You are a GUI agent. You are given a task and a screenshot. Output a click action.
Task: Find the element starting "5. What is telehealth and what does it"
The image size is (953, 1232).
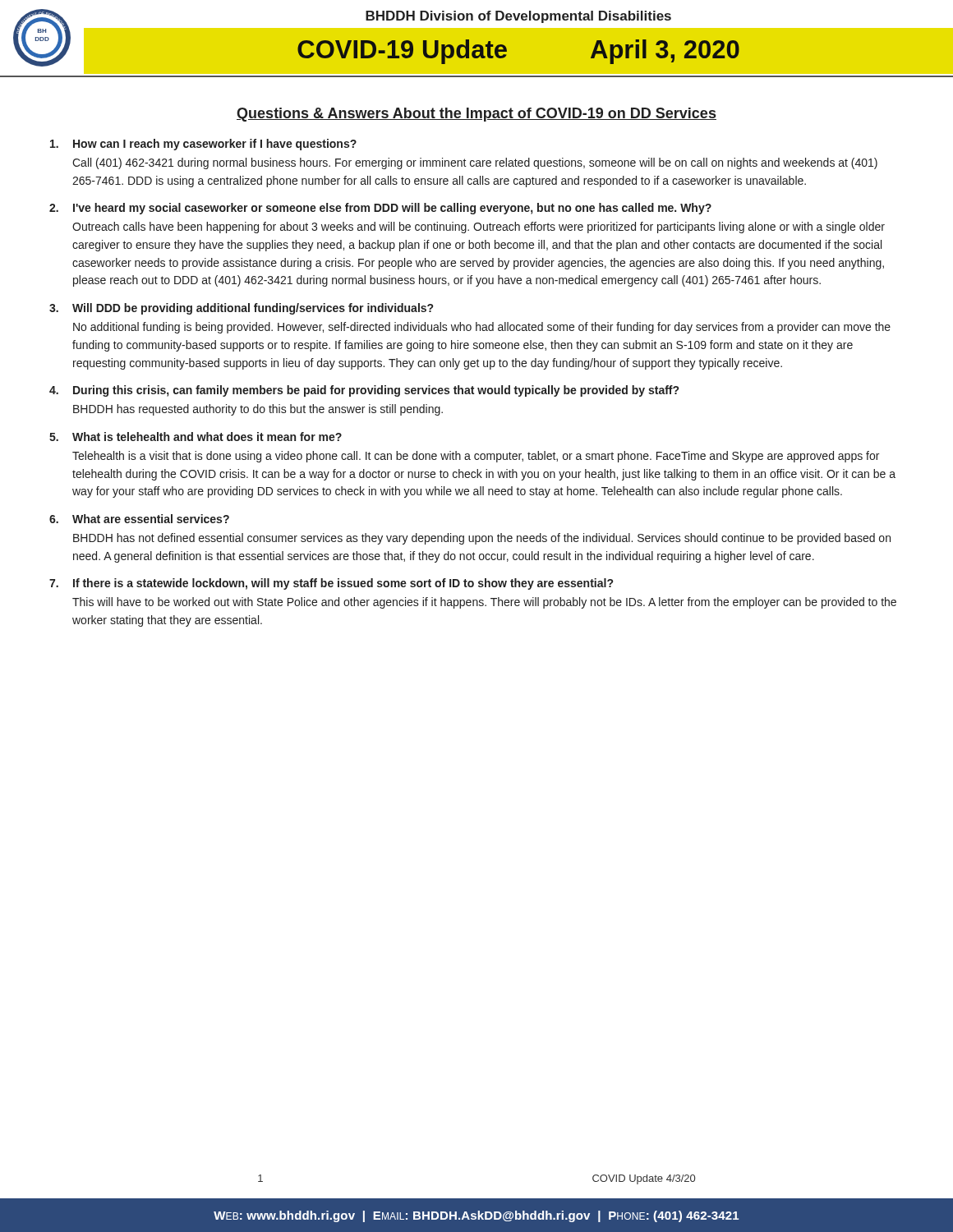476,466
